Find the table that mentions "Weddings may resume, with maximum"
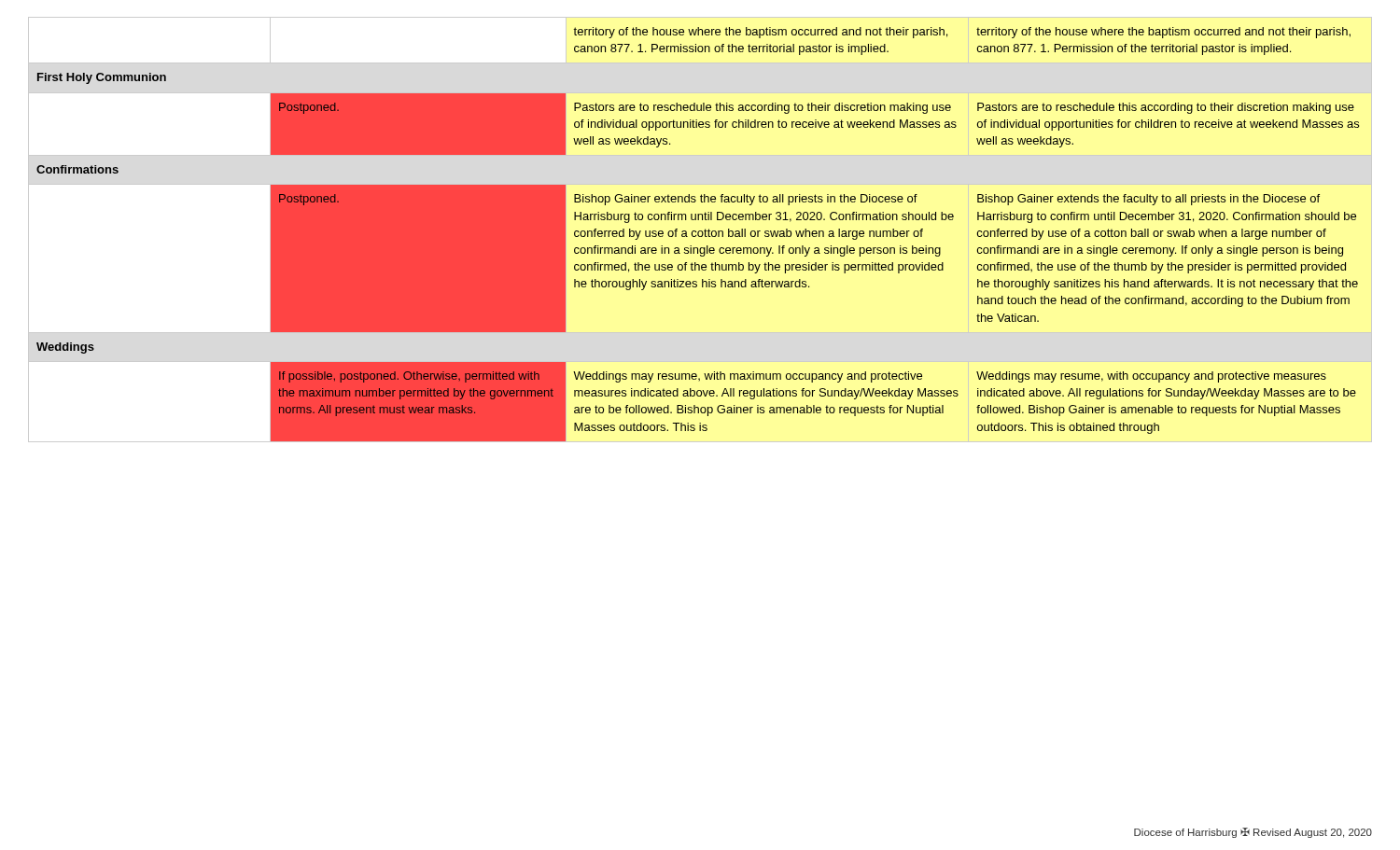1400x850 pixels. pos(700,229)
